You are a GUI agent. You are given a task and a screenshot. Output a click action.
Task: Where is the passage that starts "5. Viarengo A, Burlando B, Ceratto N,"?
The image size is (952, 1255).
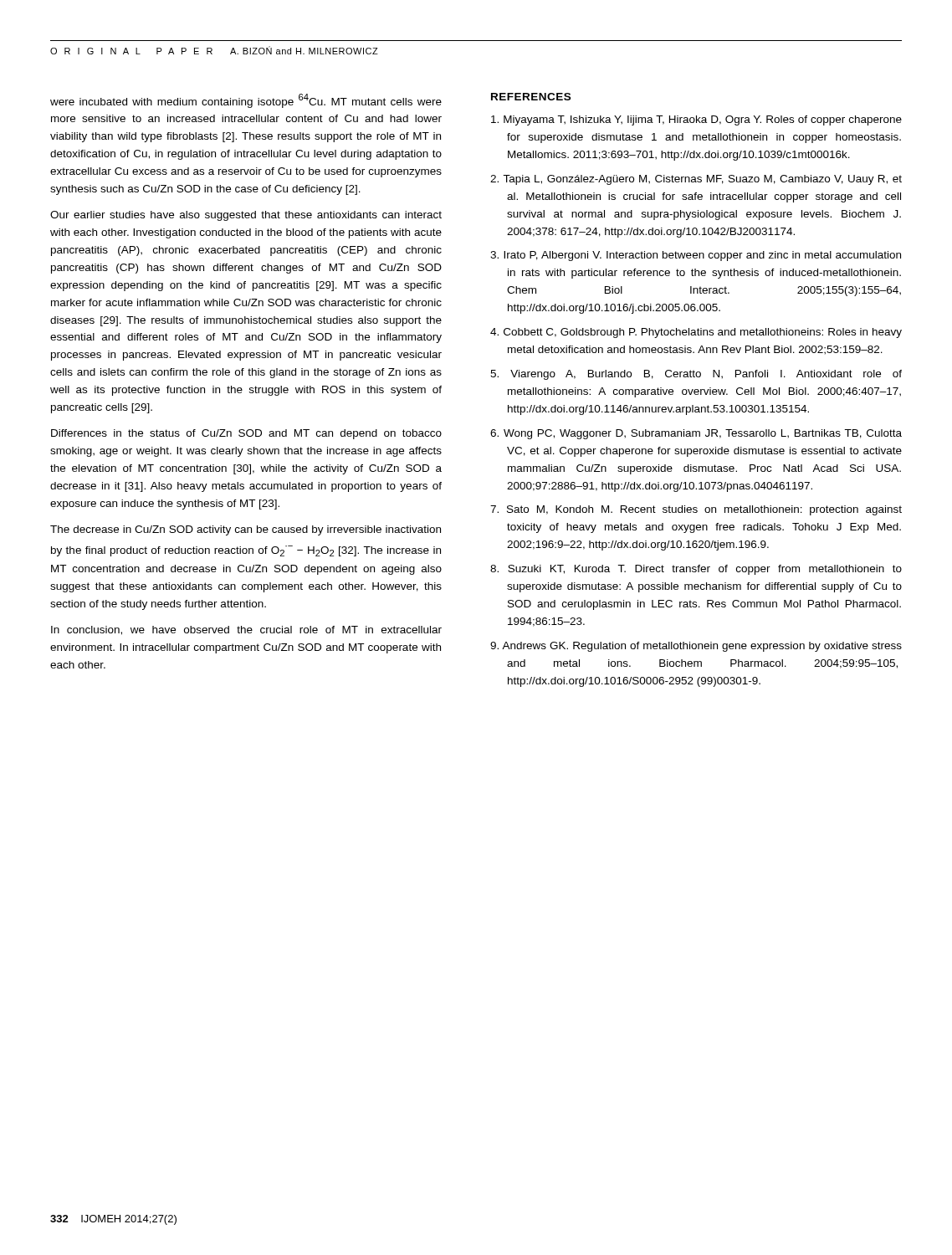pos(696,391)
